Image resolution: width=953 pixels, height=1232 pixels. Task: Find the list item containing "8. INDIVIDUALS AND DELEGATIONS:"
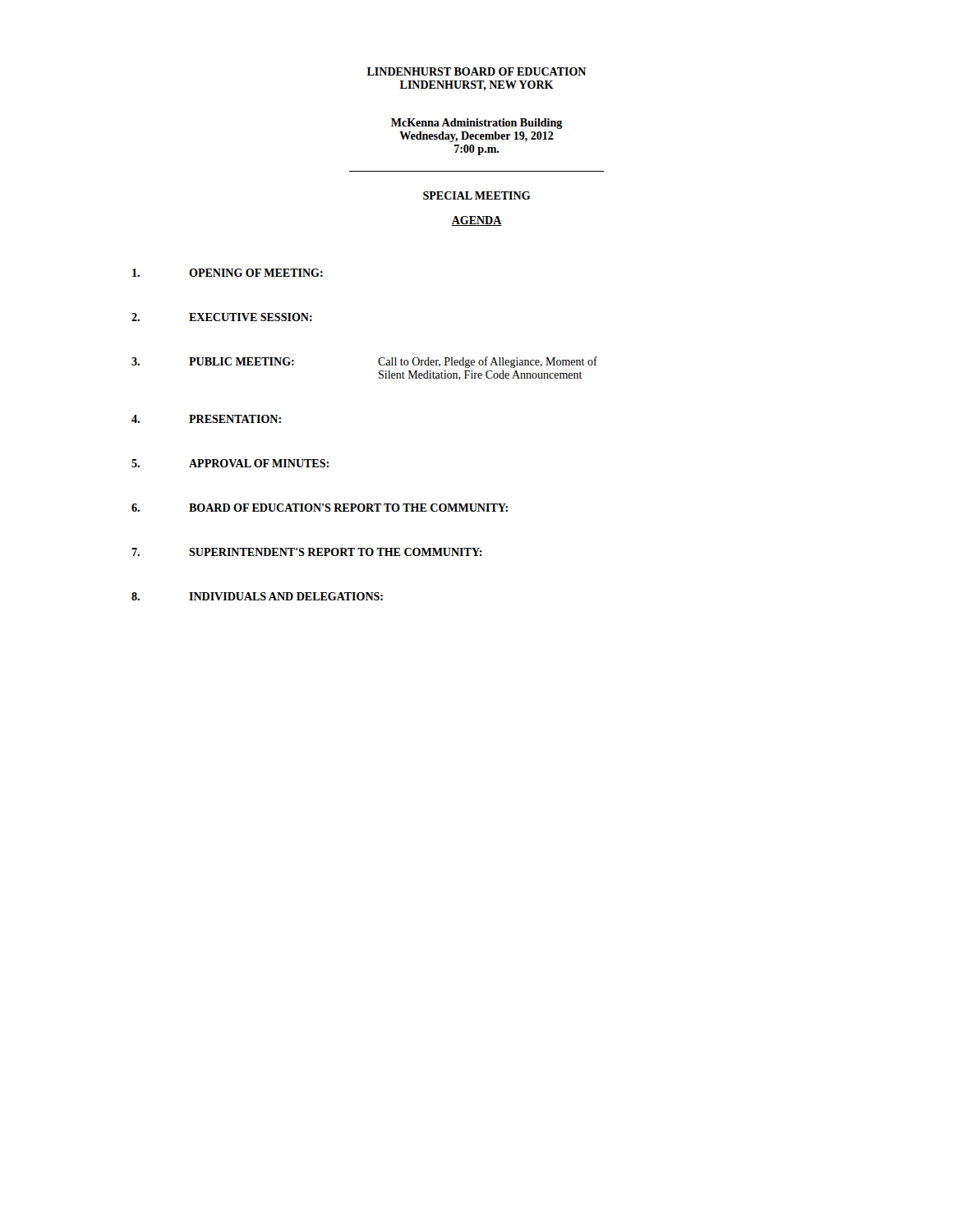(x=258, y=597)
